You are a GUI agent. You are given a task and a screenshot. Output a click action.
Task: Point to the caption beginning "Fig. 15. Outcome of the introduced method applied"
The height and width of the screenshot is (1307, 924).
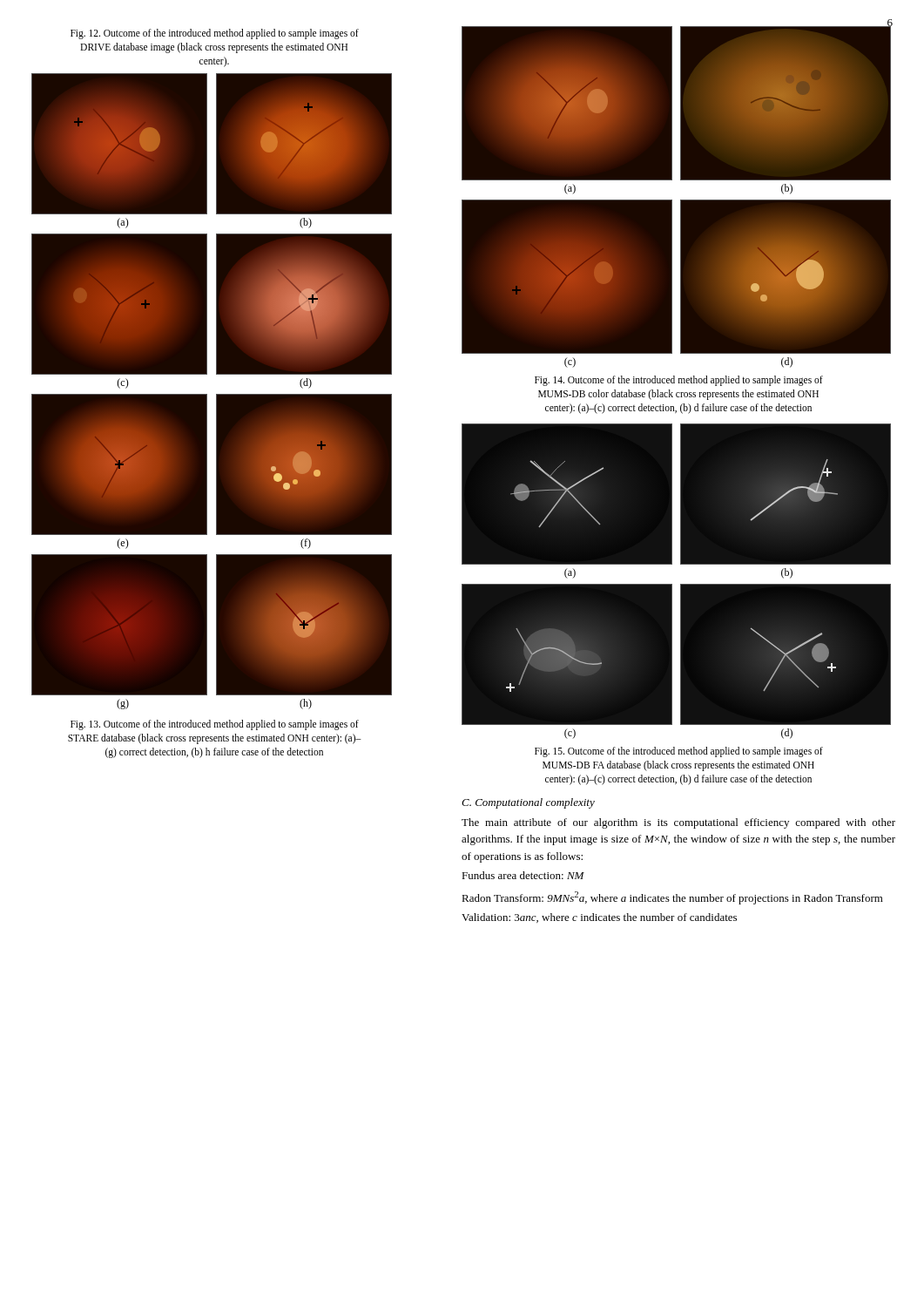tap(678, 765)
